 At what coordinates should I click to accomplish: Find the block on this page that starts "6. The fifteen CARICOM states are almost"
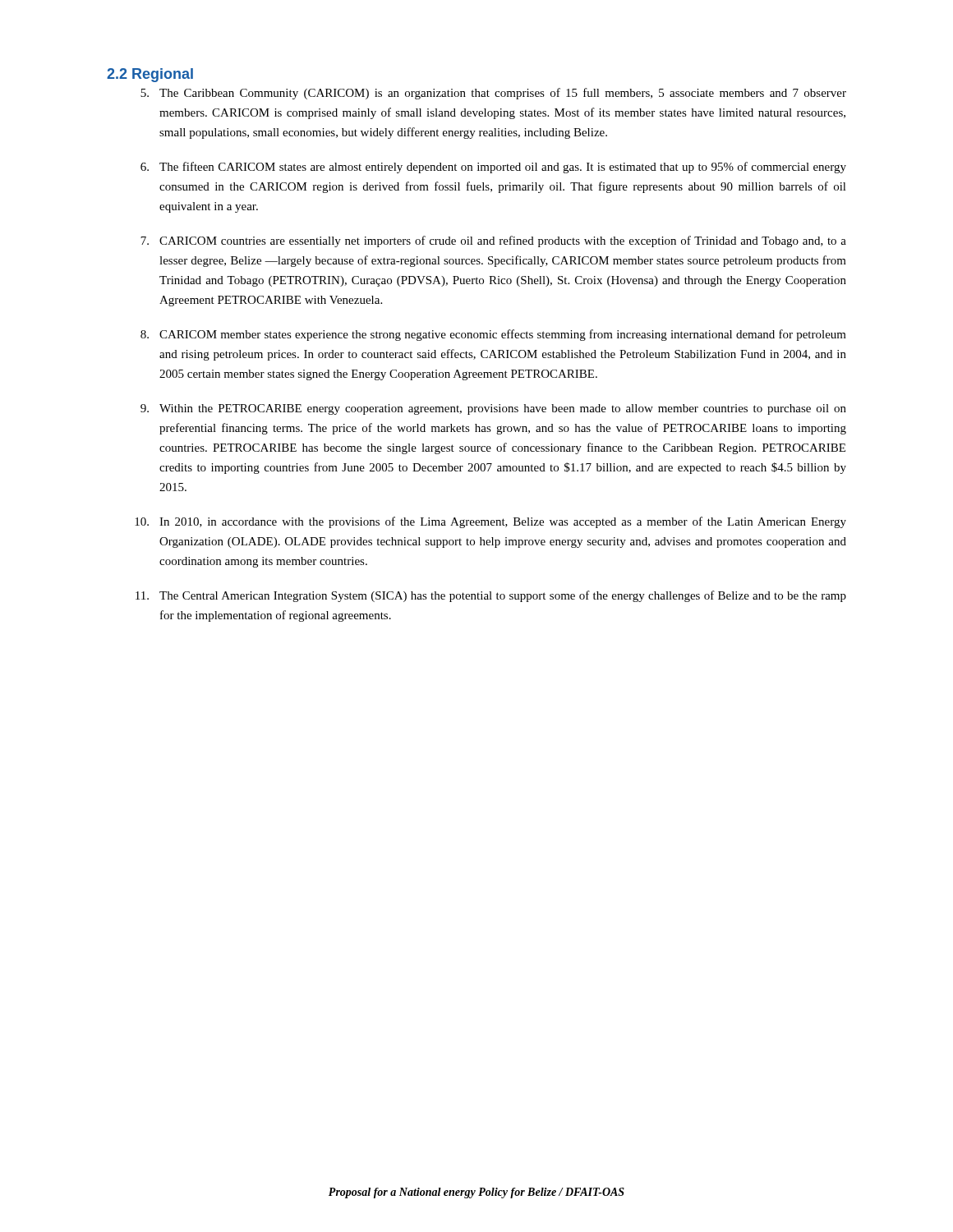476,186
